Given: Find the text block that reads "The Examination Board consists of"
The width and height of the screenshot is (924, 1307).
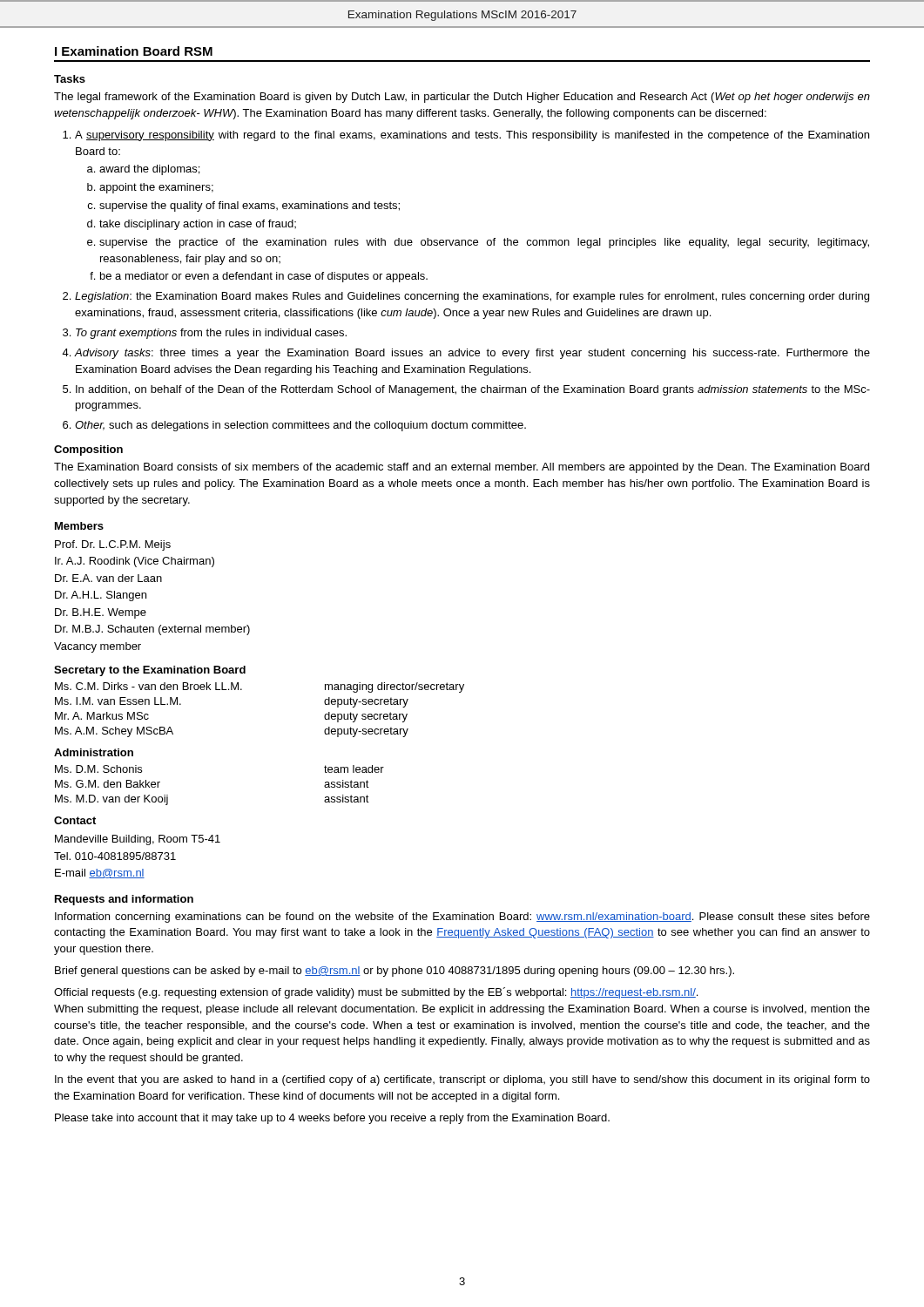Looking at the screenshot, I should click(462, 484).
